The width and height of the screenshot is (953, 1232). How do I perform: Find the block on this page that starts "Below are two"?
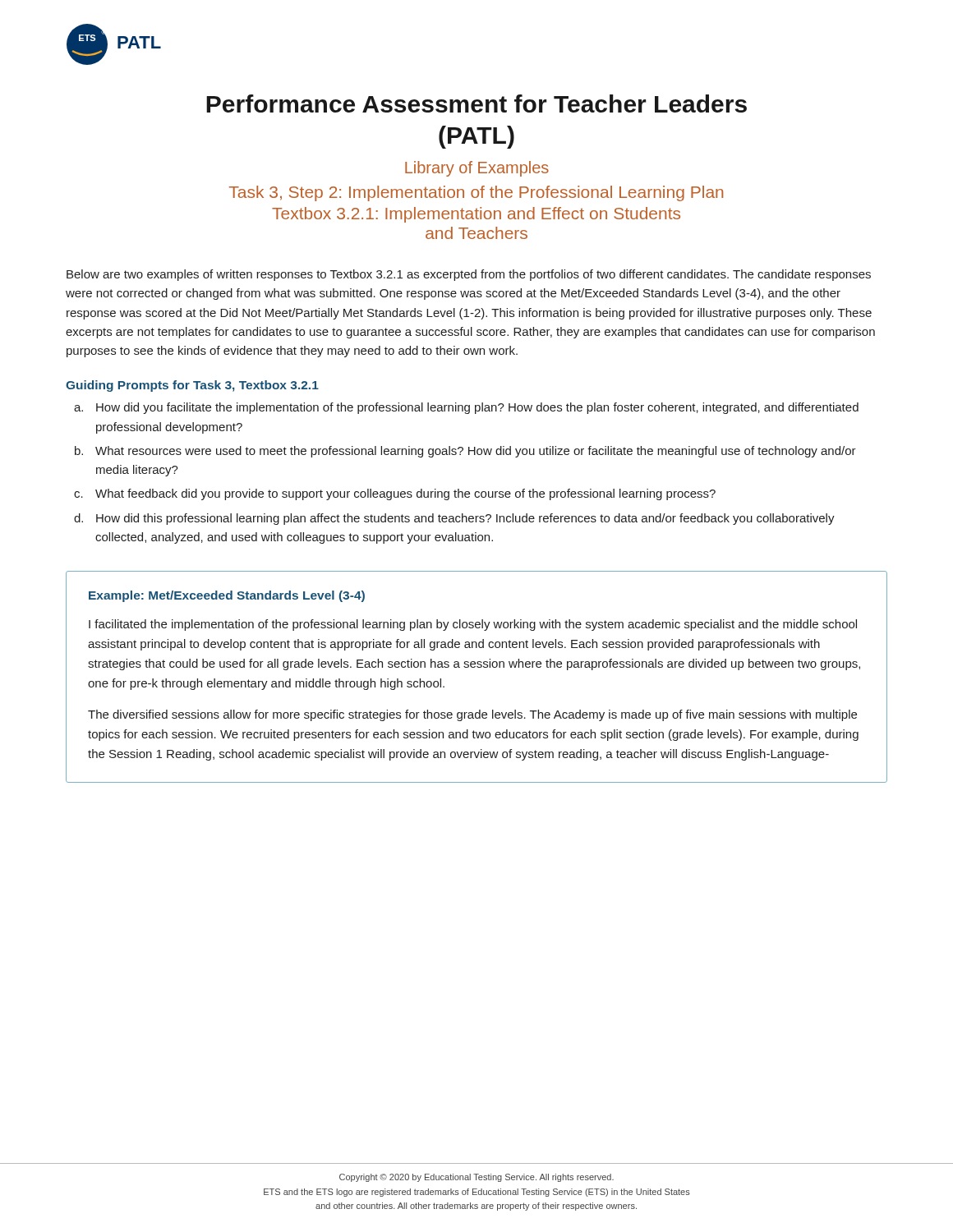point(471,312)
